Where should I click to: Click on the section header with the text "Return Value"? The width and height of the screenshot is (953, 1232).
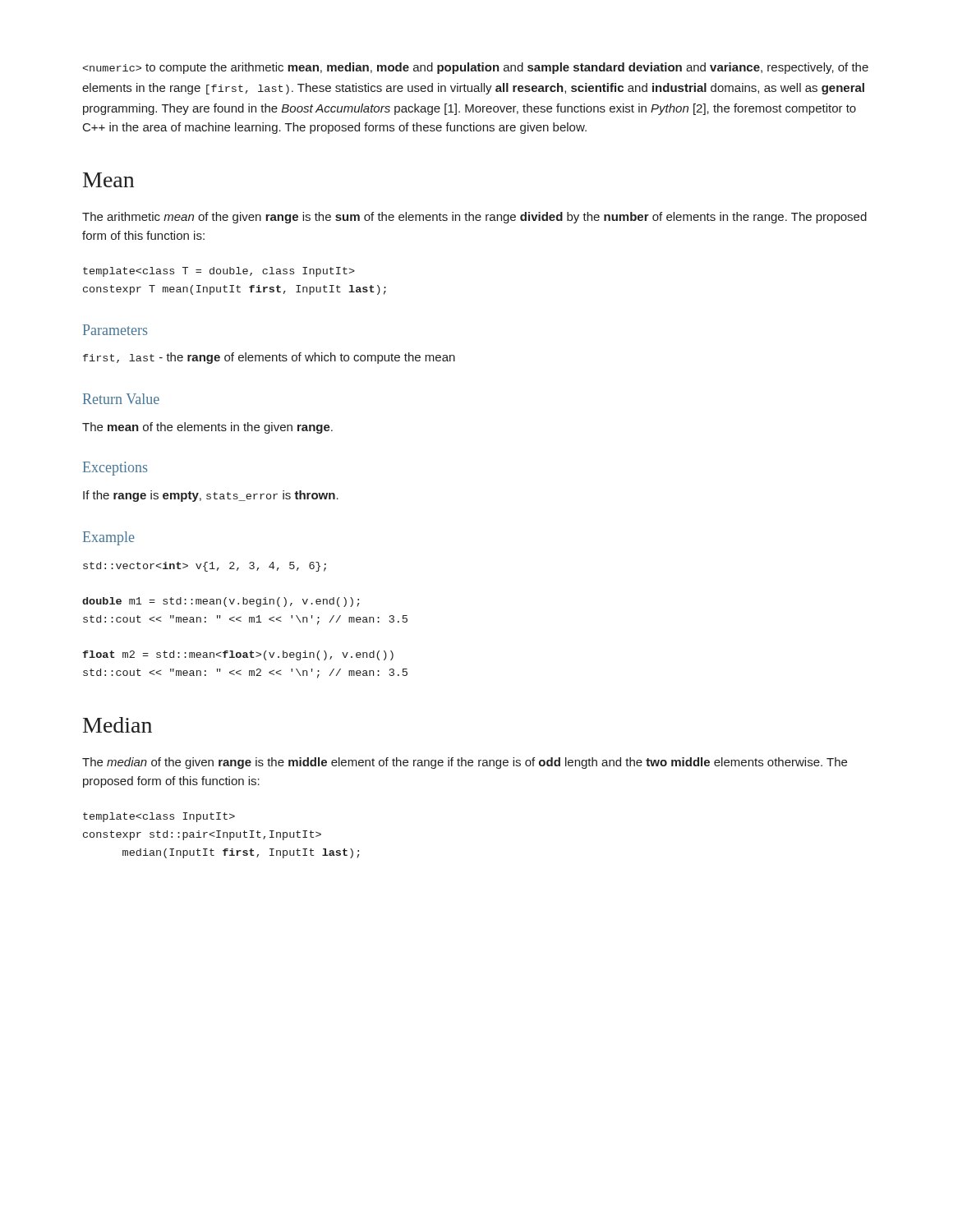point(121,399)
